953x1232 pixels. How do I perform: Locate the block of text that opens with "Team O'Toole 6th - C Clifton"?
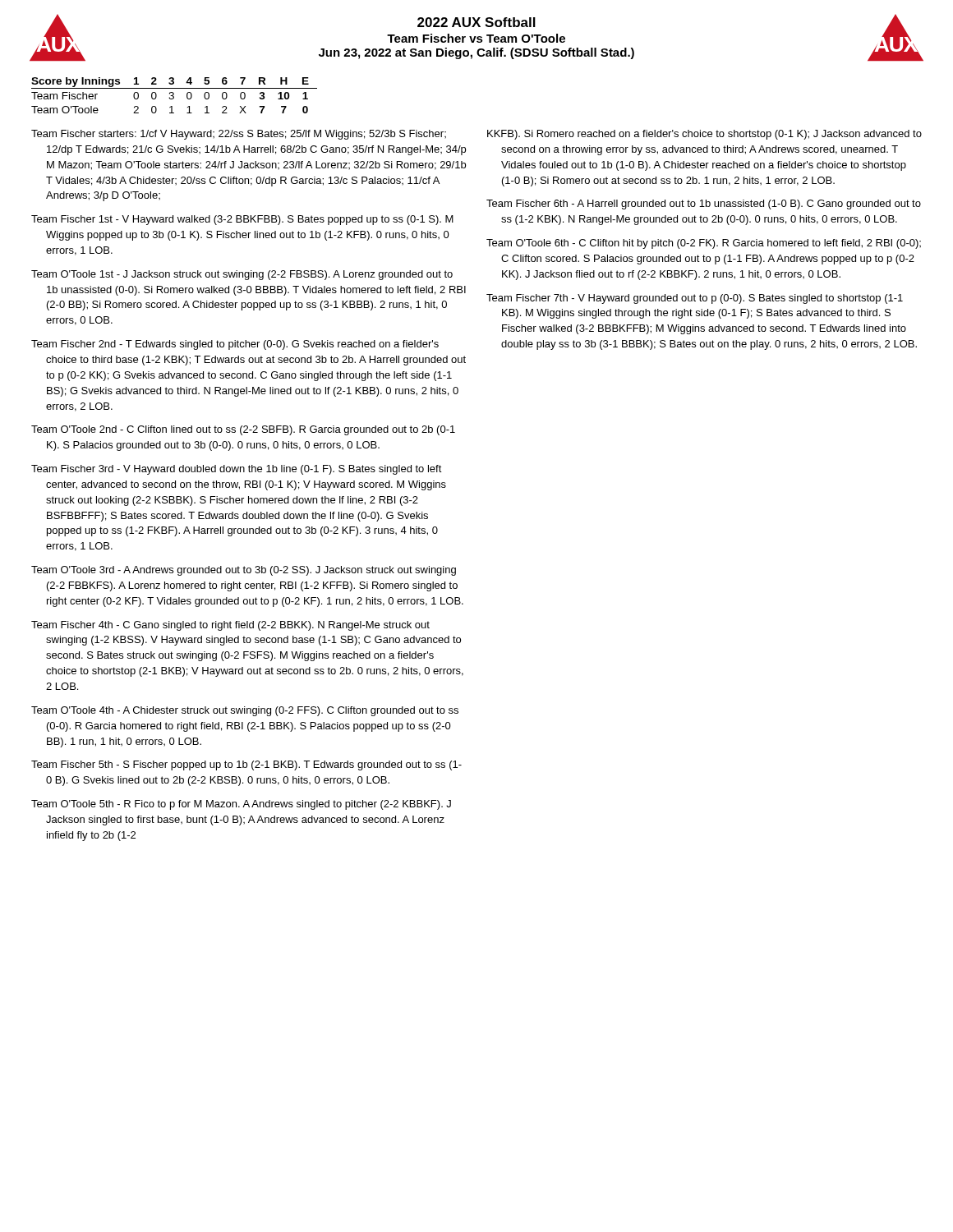tap(704, 258)
